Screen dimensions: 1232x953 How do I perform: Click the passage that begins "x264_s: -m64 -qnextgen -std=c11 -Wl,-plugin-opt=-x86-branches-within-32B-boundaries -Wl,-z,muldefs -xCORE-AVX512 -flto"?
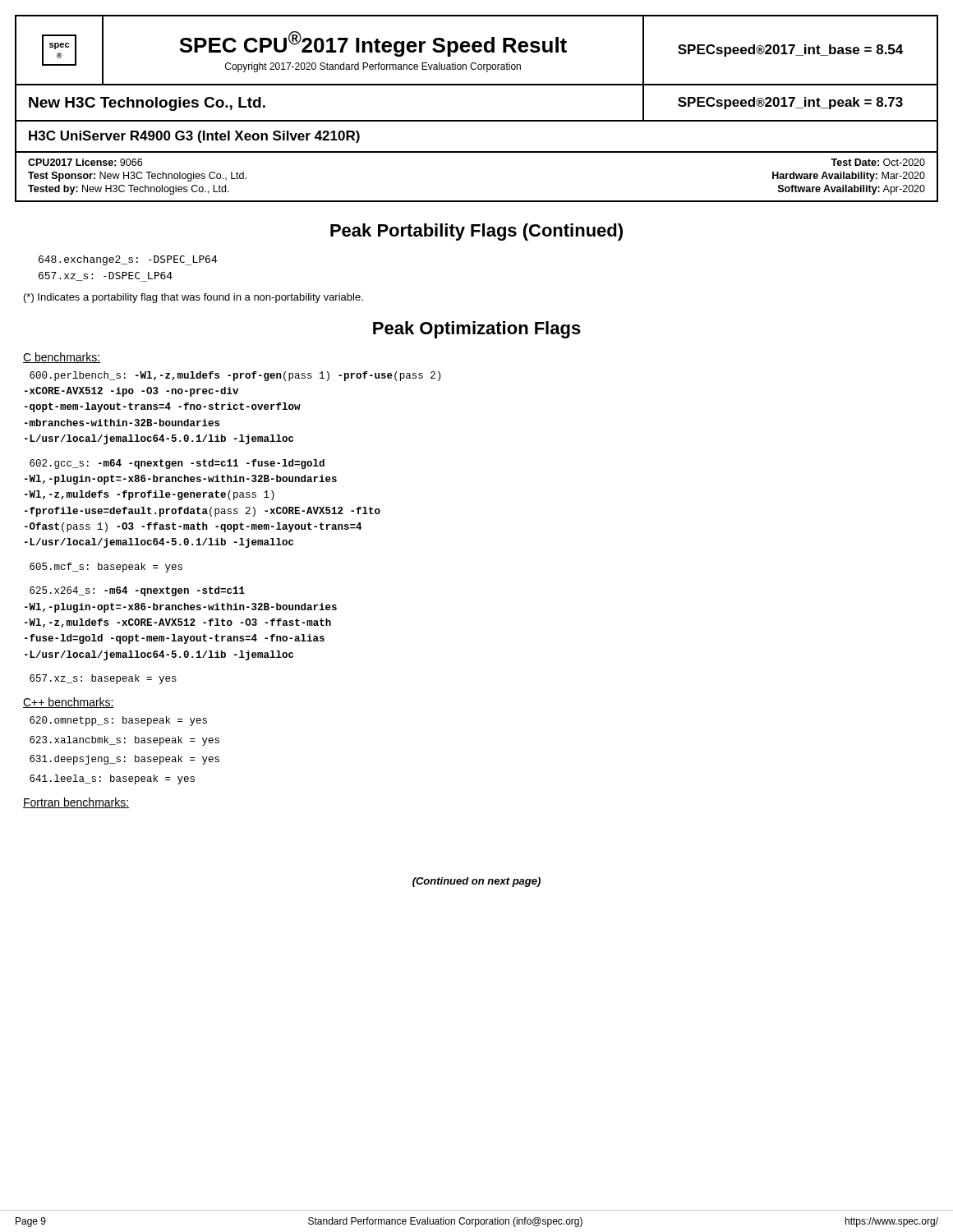point(180,623)
